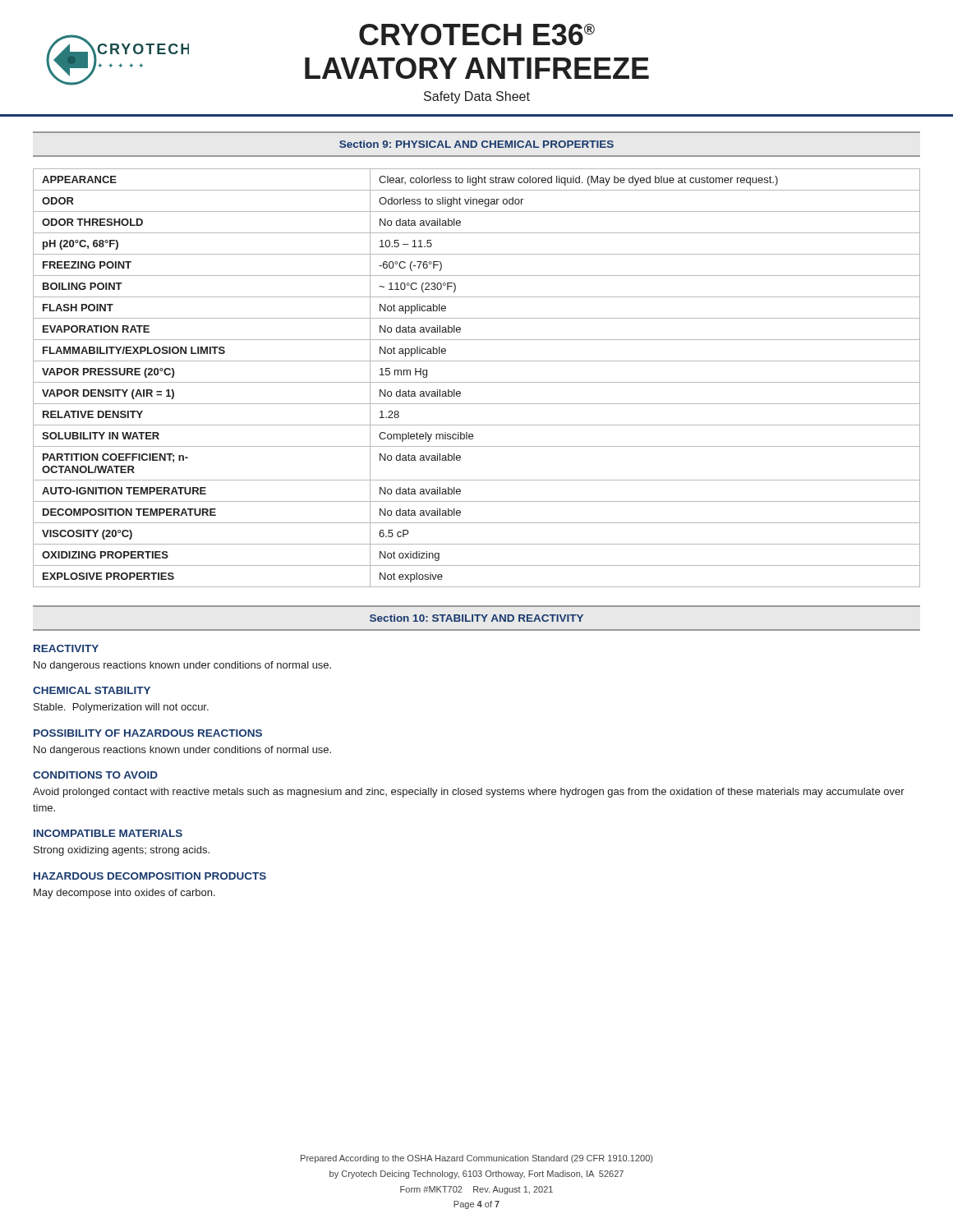Where does it say "CHEMICAL STABILITY"?
The height and width of the screenshot is (1232, 953).
[92, 691]
